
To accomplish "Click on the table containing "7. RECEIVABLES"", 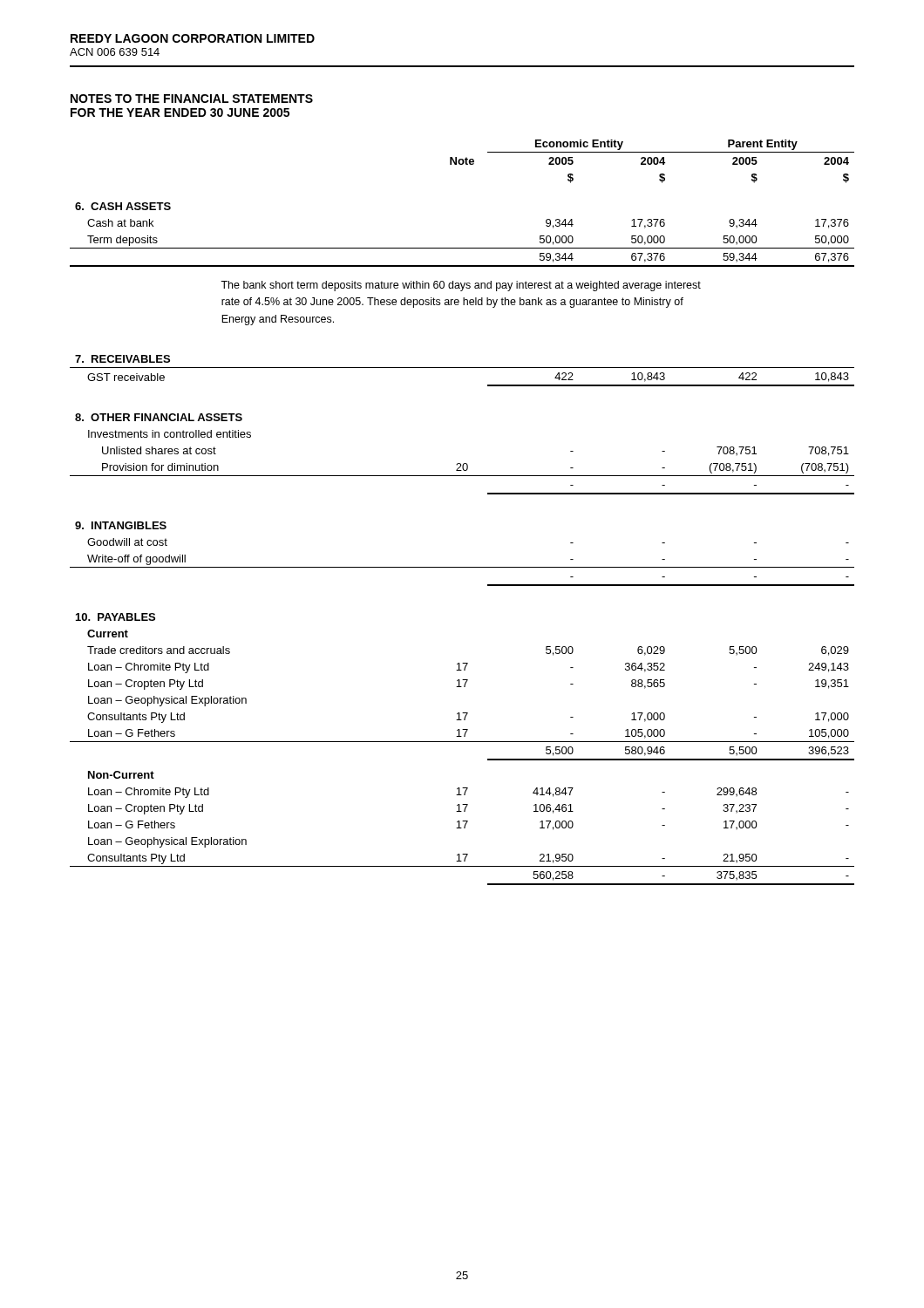I will point(462,365).
